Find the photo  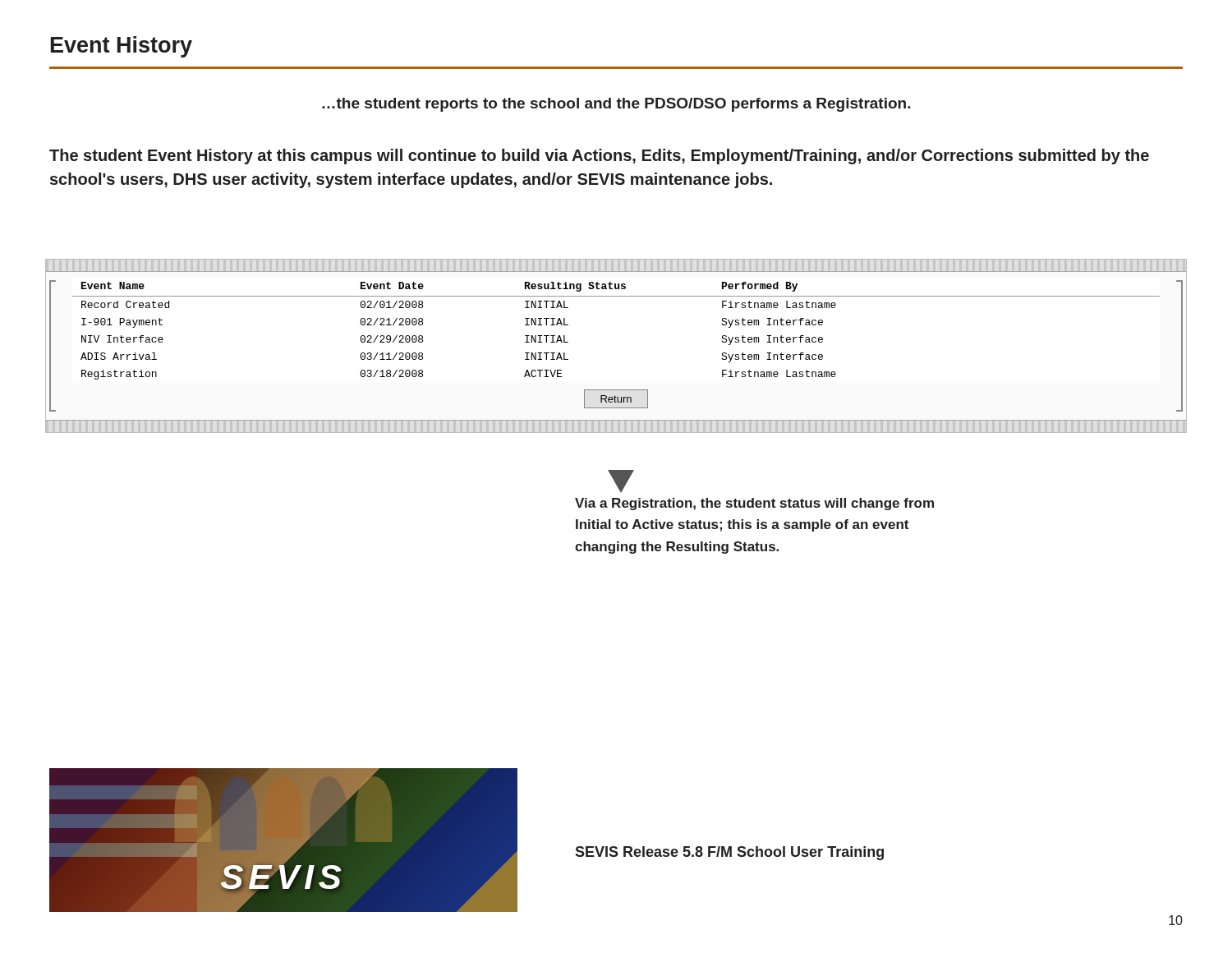283,840
